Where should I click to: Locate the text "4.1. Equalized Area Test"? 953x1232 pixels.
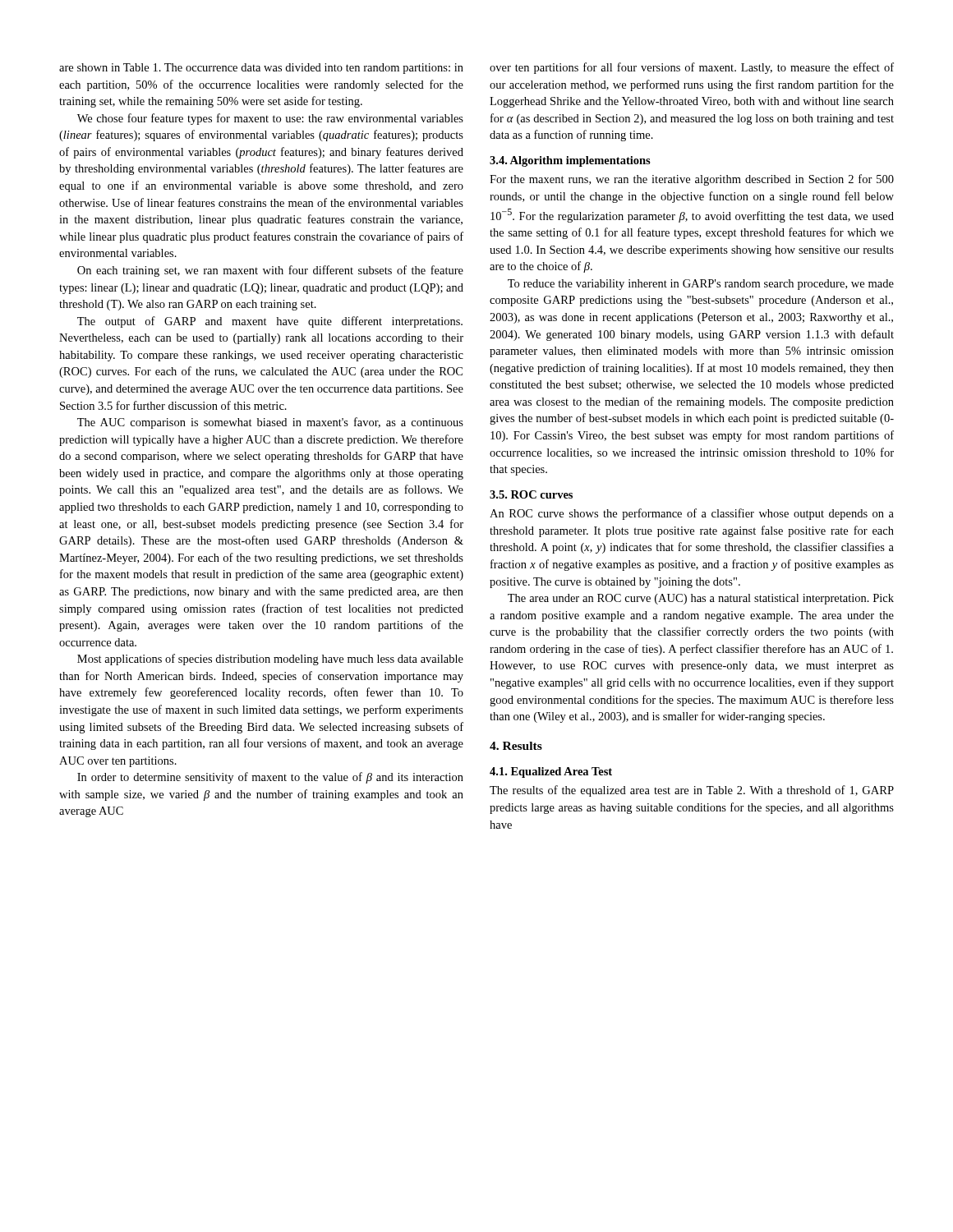click(551, 772)
